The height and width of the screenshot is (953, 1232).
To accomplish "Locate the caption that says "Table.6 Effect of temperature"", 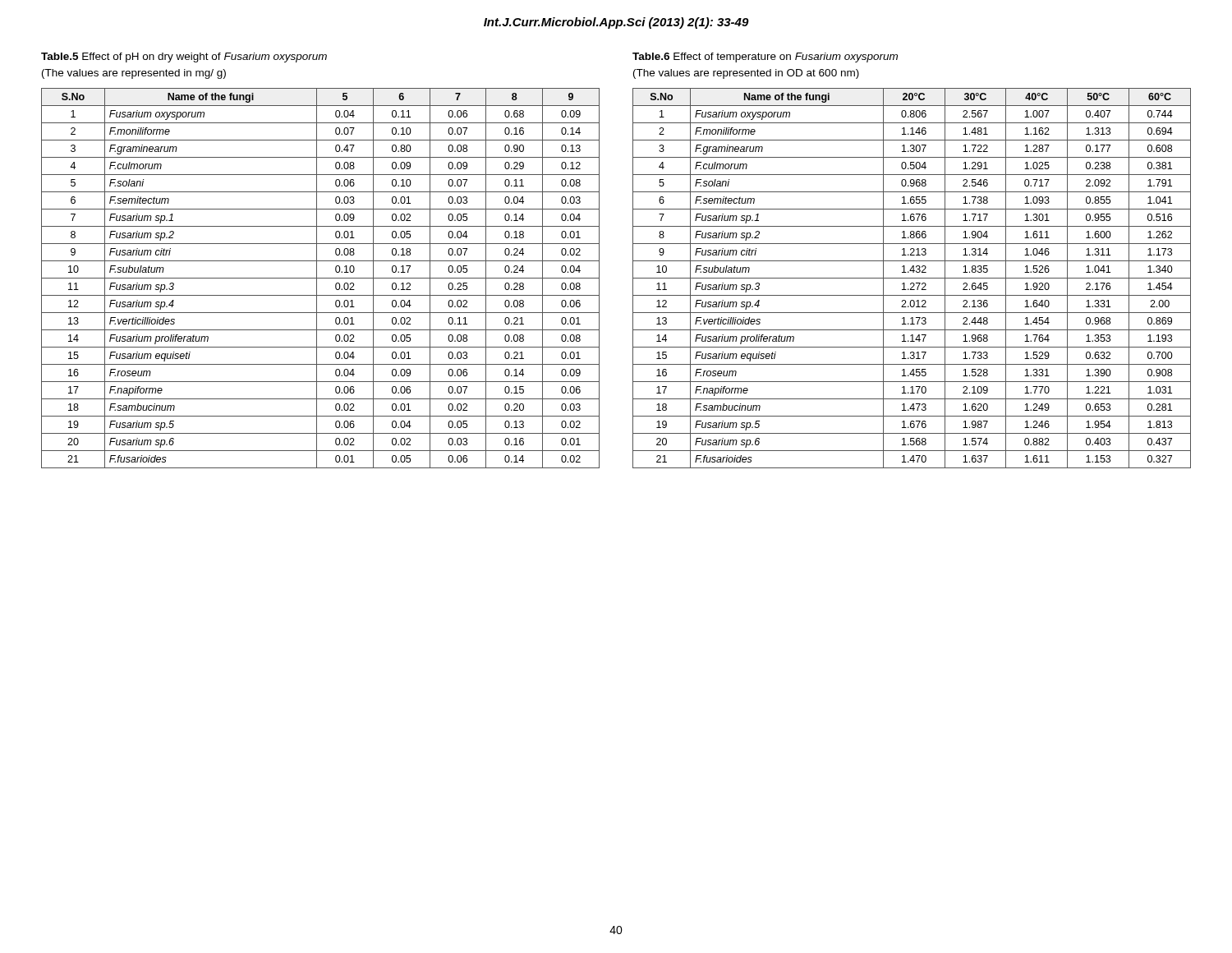I will tap(765, 65).
